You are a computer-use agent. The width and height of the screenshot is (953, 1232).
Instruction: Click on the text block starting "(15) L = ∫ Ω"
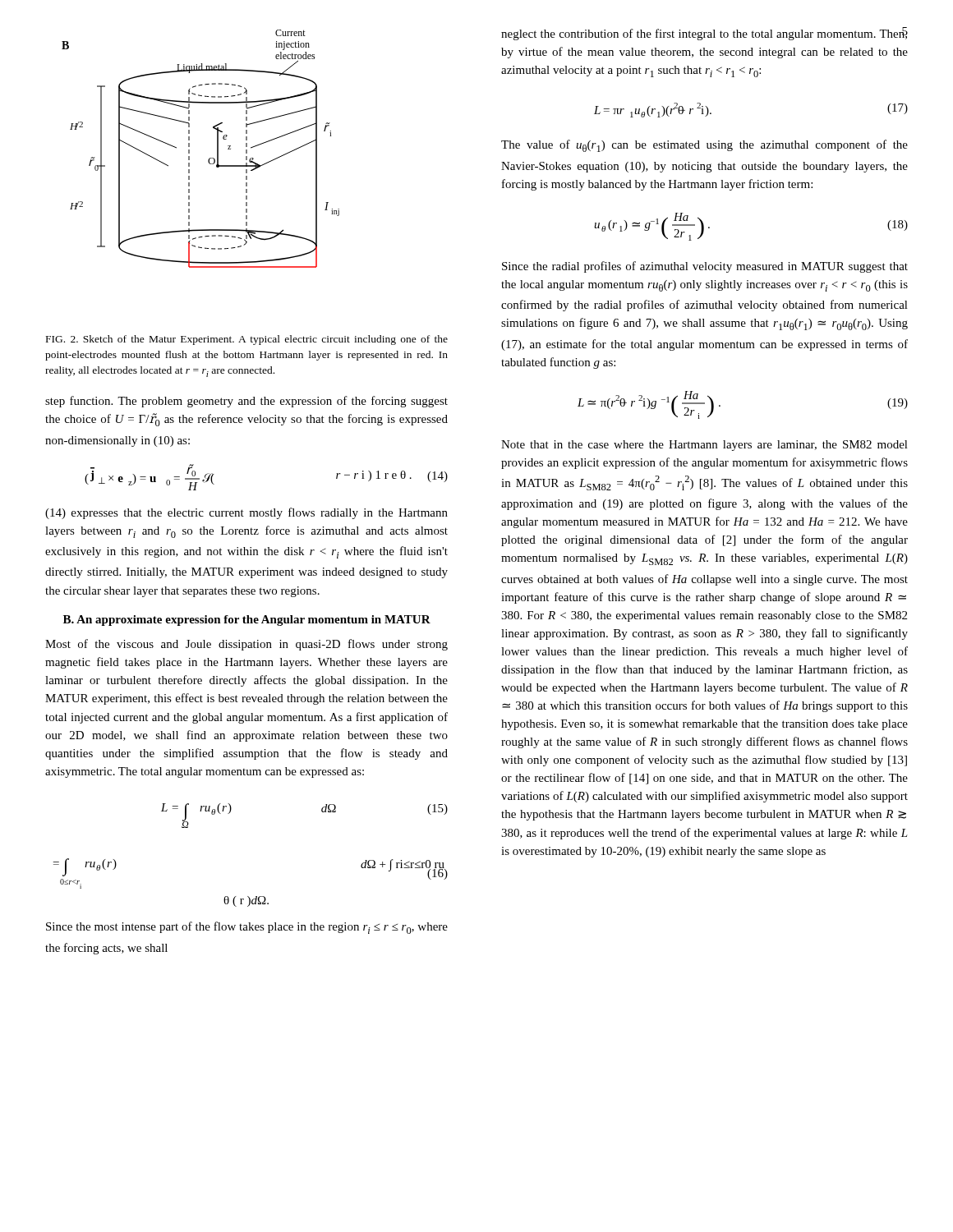tap(185, 815)
